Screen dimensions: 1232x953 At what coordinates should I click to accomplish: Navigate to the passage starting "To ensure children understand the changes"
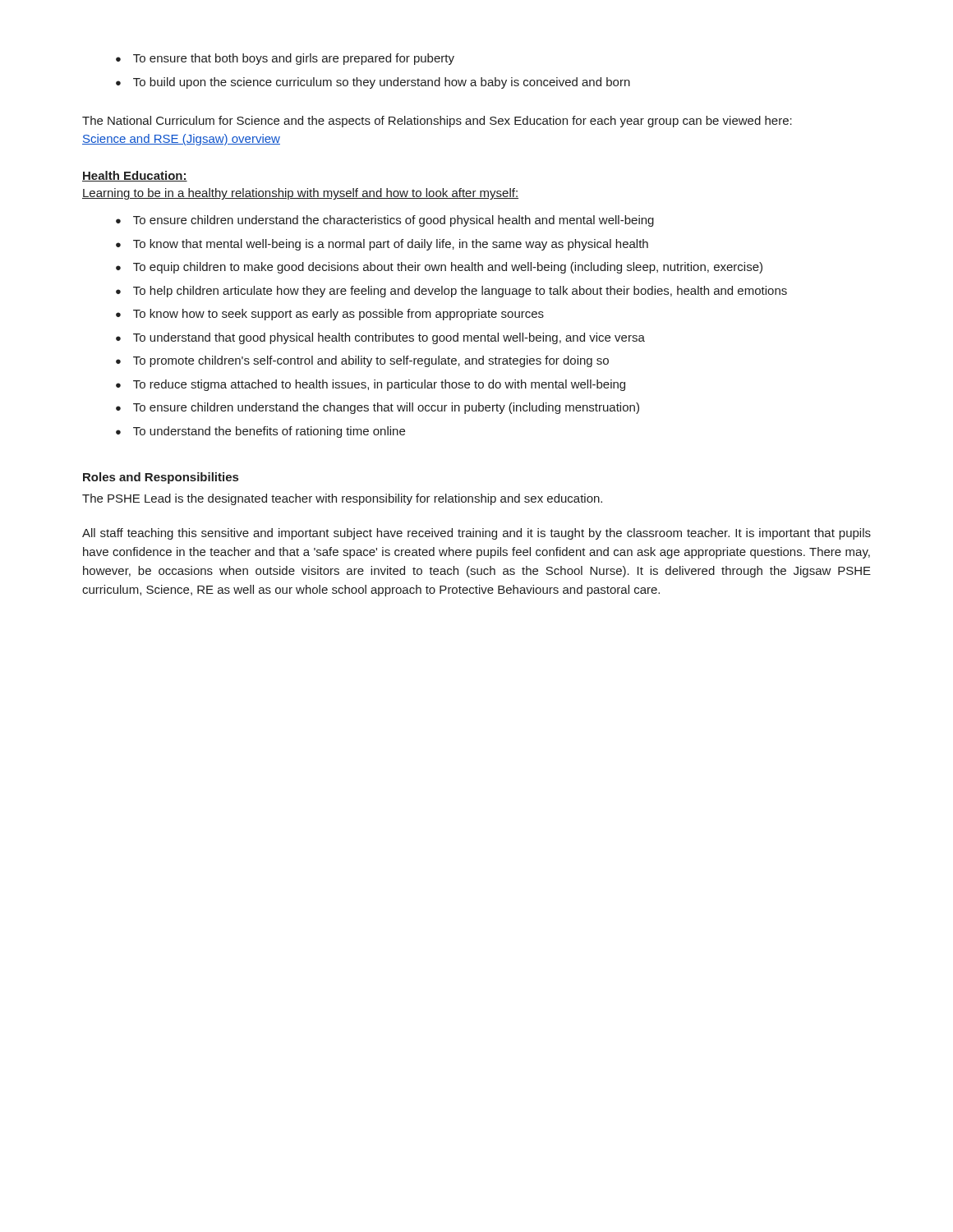click(493, 408)
